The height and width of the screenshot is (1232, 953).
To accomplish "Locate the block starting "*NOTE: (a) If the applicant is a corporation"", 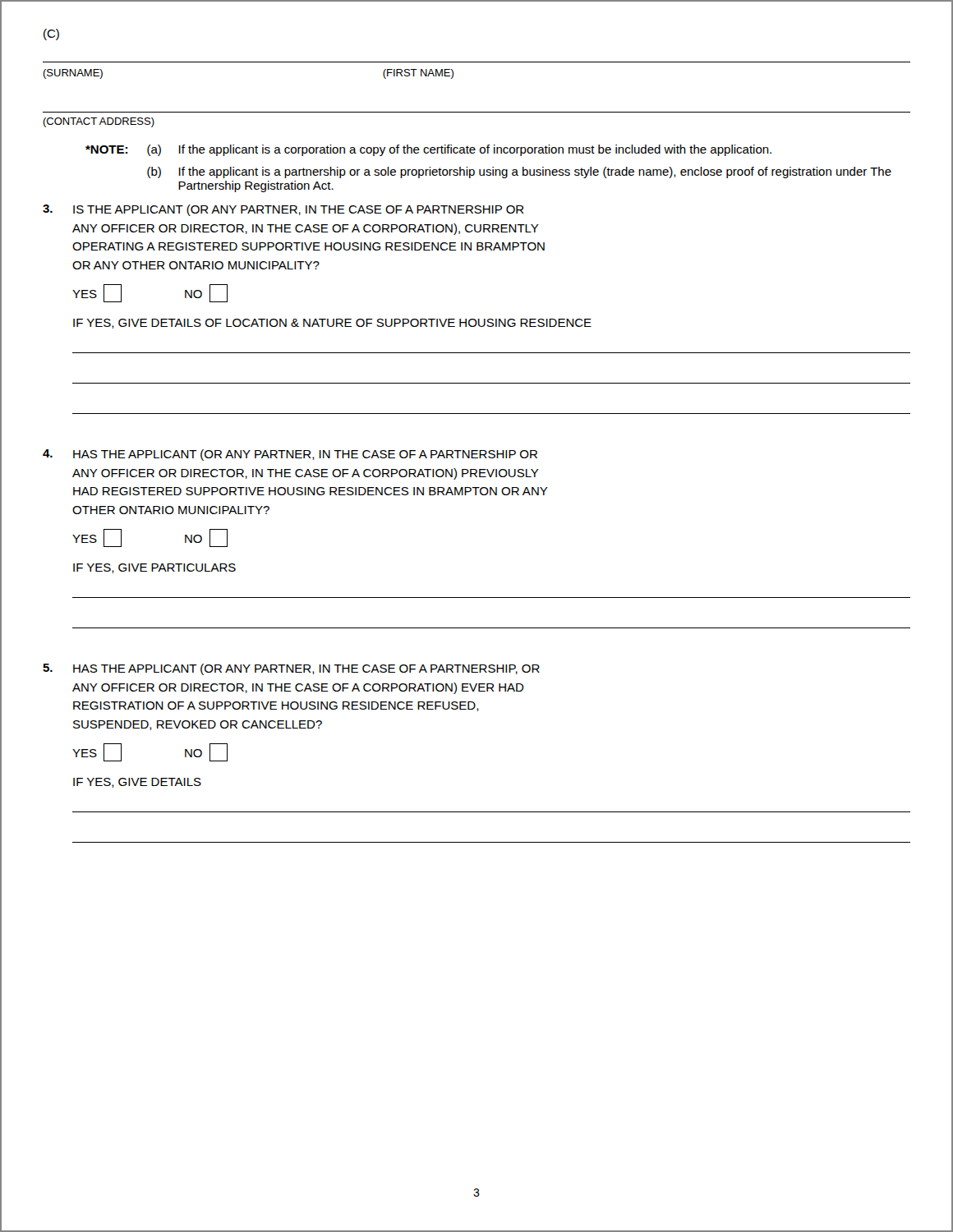I will click(x=498, y=167).
